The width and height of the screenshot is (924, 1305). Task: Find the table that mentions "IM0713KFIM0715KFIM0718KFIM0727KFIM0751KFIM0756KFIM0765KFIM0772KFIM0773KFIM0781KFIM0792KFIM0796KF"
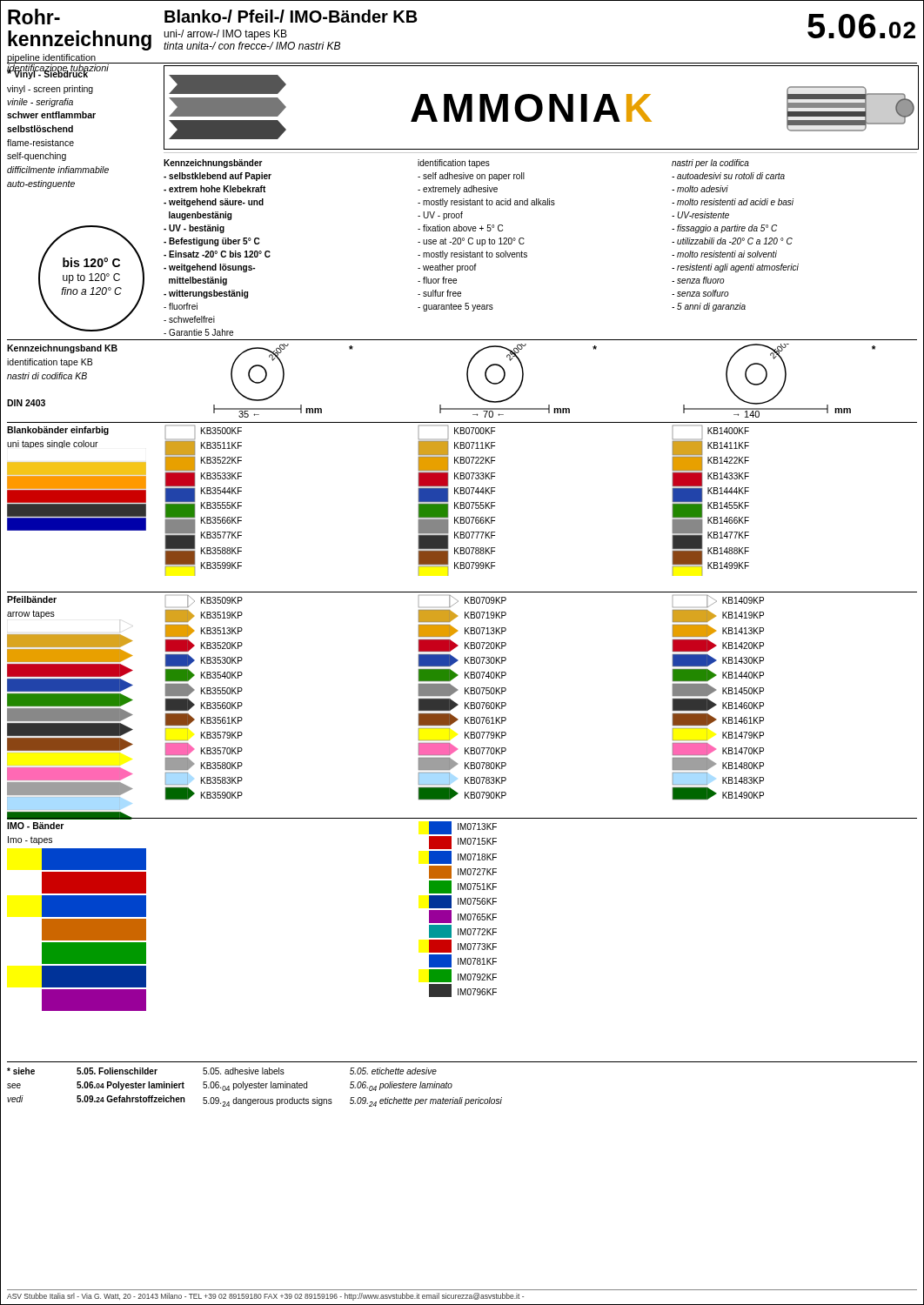coord(540,937)
